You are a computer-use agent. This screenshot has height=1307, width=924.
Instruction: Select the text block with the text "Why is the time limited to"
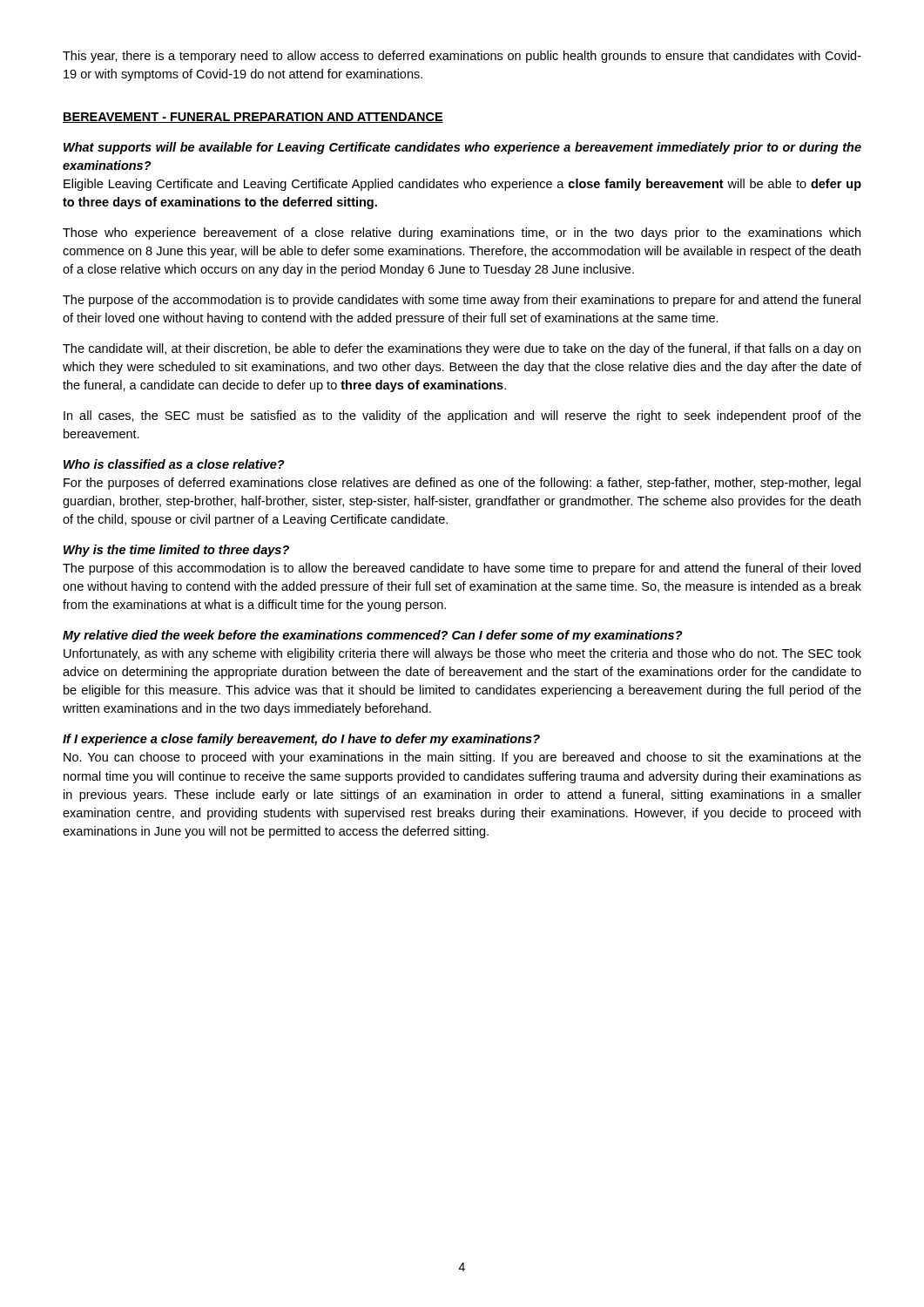point(462,578)
